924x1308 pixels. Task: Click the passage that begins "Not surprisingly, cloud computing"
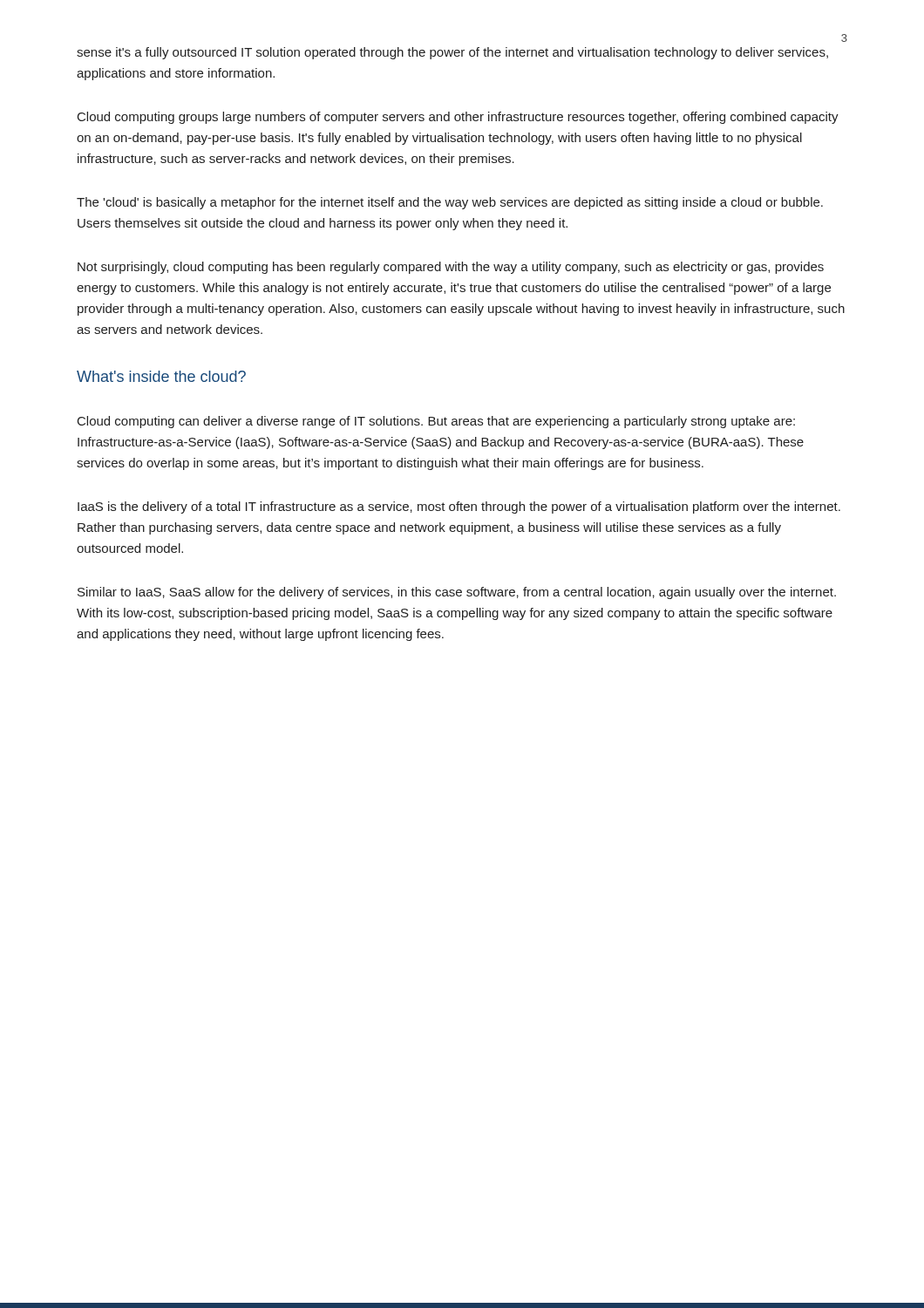[x=461, y=298]
